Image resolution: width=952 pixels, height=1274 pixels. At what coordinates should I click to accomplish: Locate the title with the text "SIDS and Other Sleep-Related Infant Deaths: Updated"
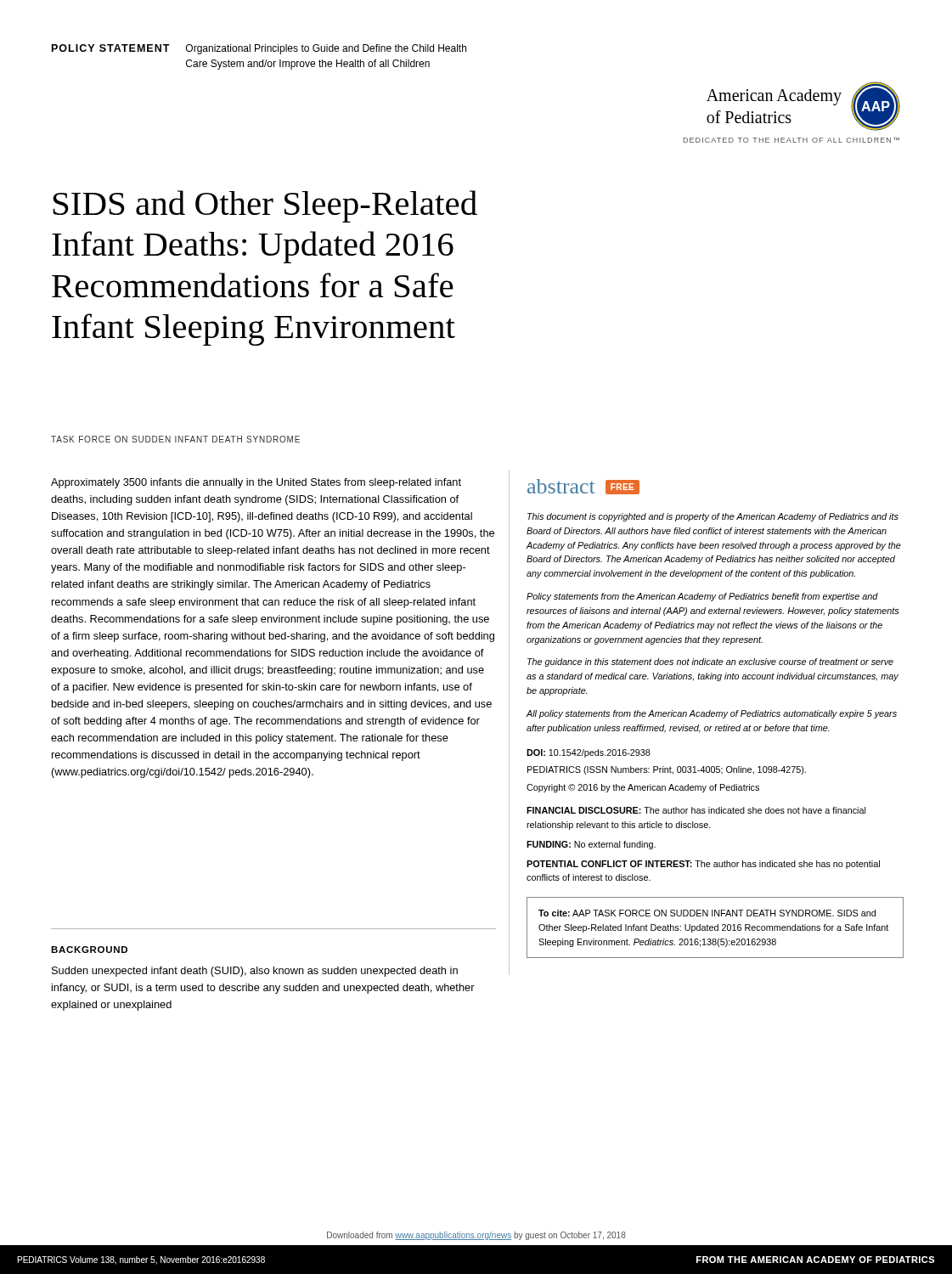(264, 265)
